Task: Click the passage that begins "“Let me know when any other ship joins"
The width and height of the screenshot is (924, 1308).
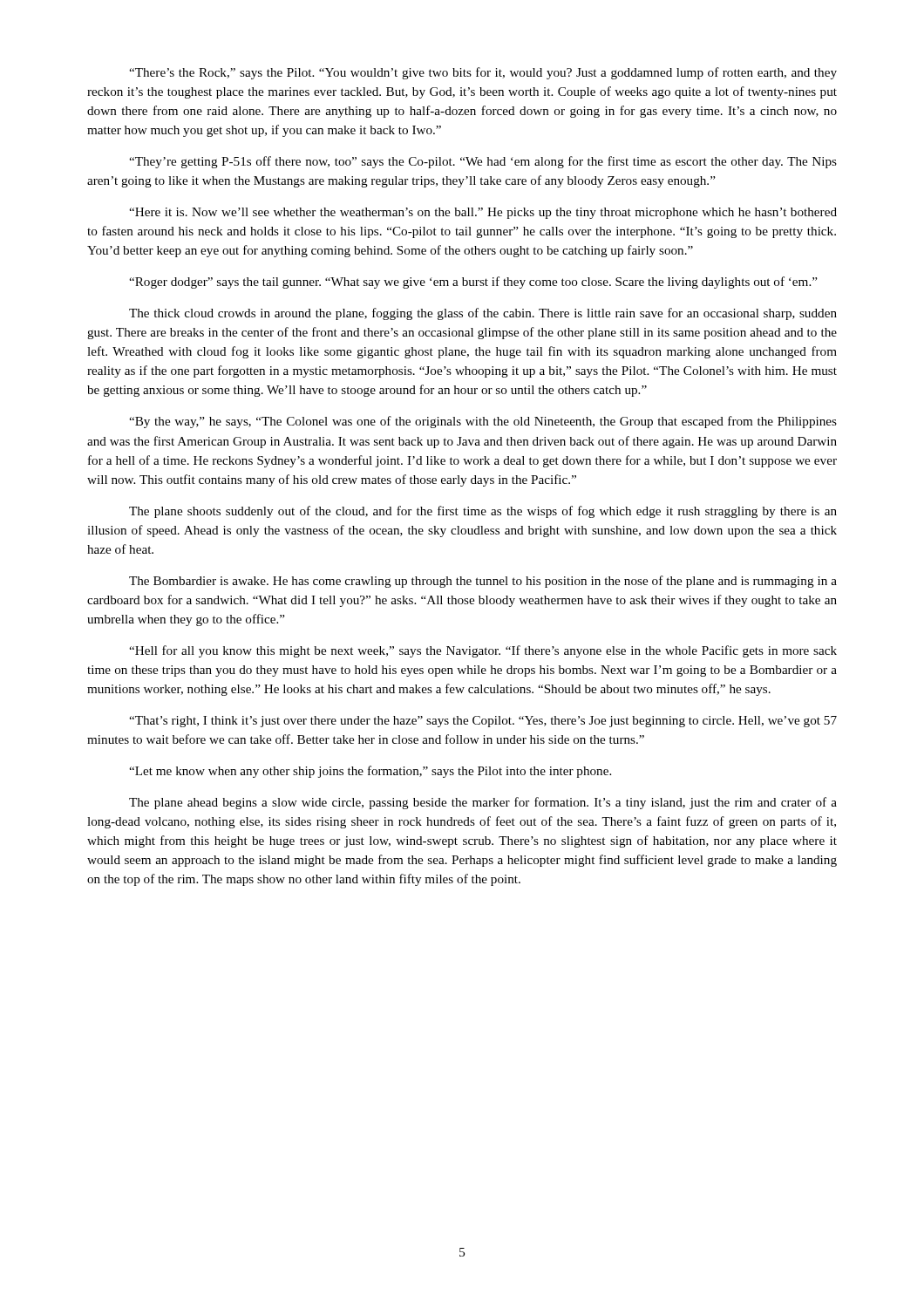Action: click(371, 770)
